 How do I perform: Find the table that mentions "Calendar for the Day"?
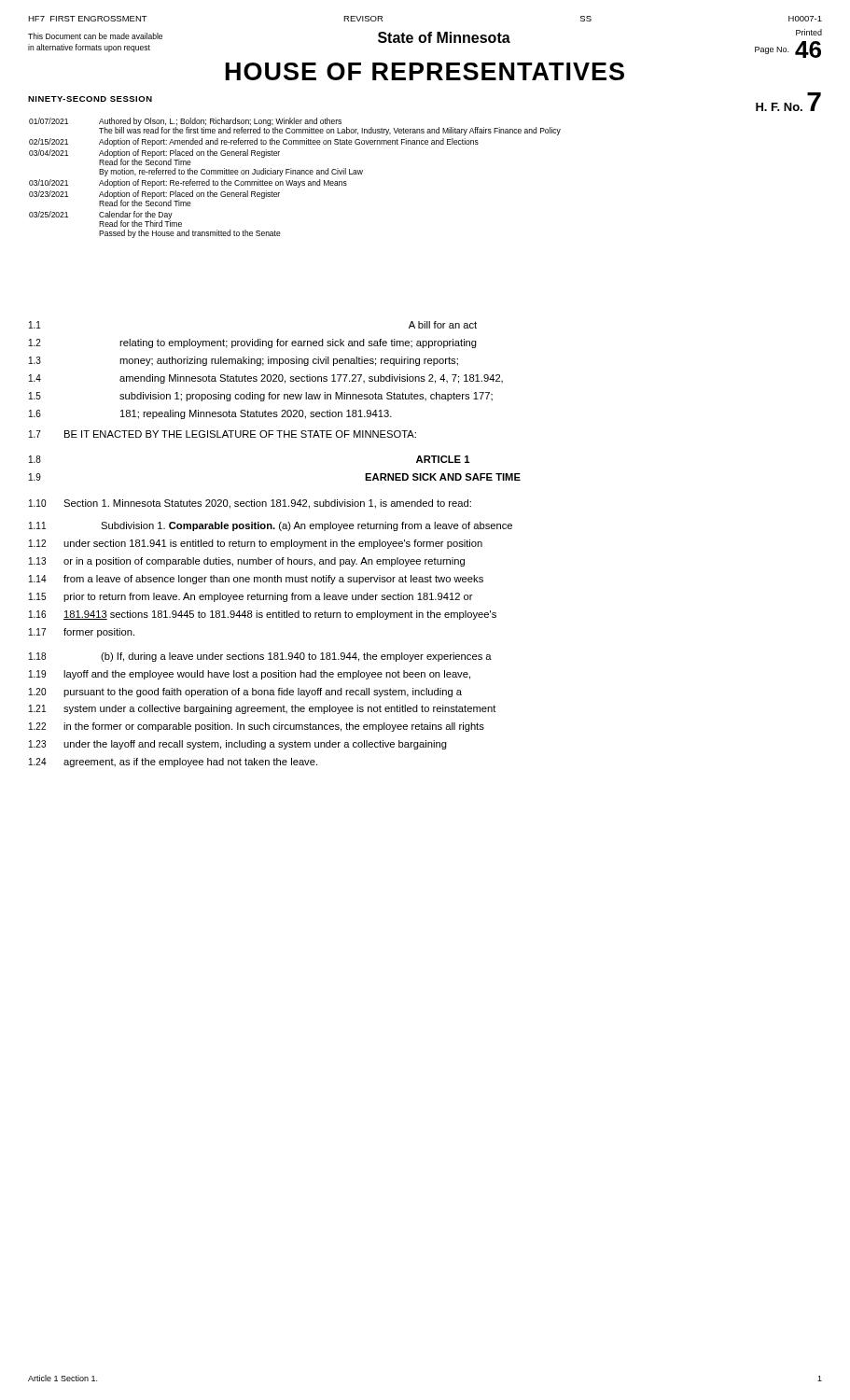[425, 177]
